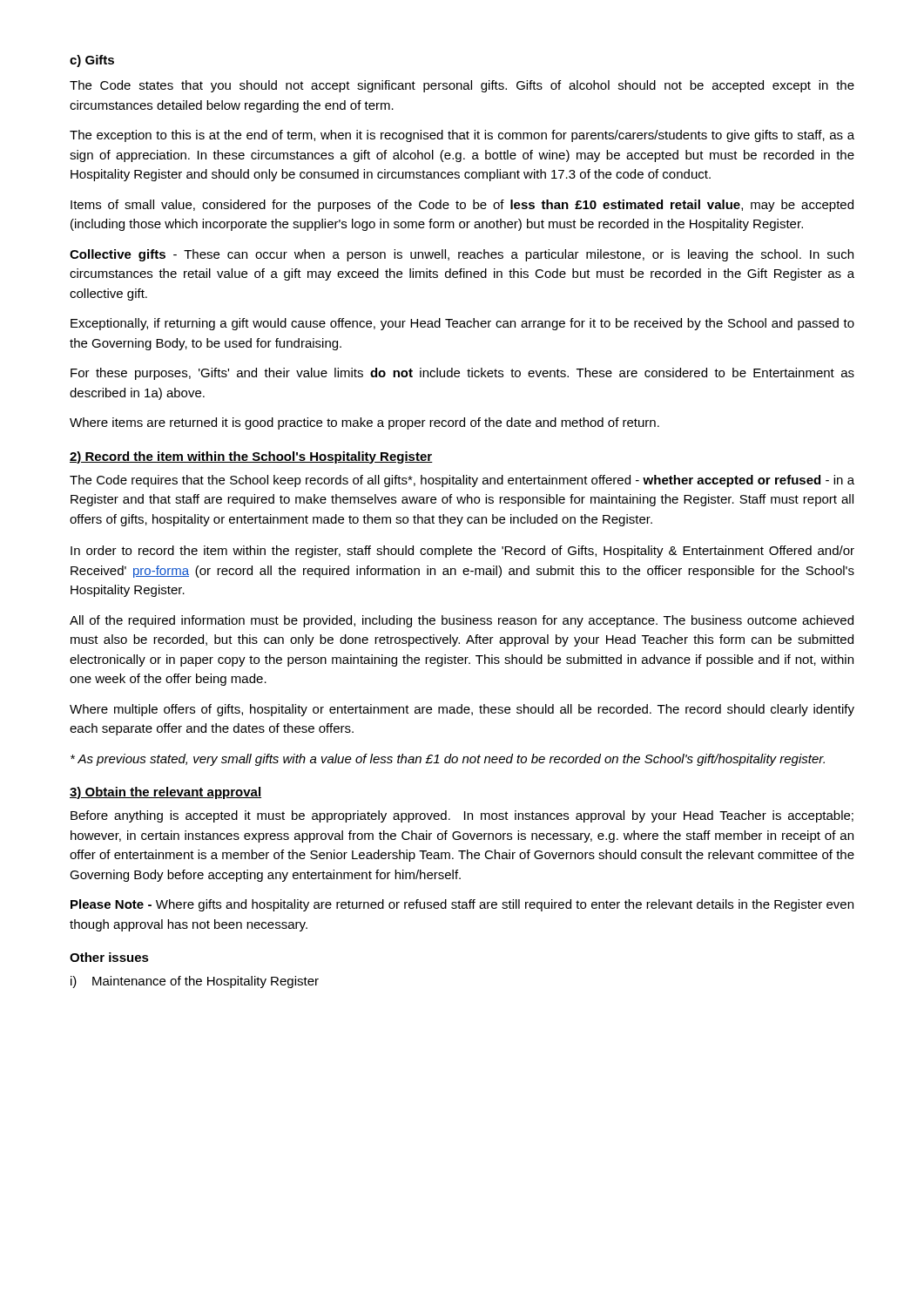Image resolution: width=924 pixels, height=1307 pixels.
Task: Select the section header with the text "3) Obtain the relevant approval"
Action: (x=165, y=792)
